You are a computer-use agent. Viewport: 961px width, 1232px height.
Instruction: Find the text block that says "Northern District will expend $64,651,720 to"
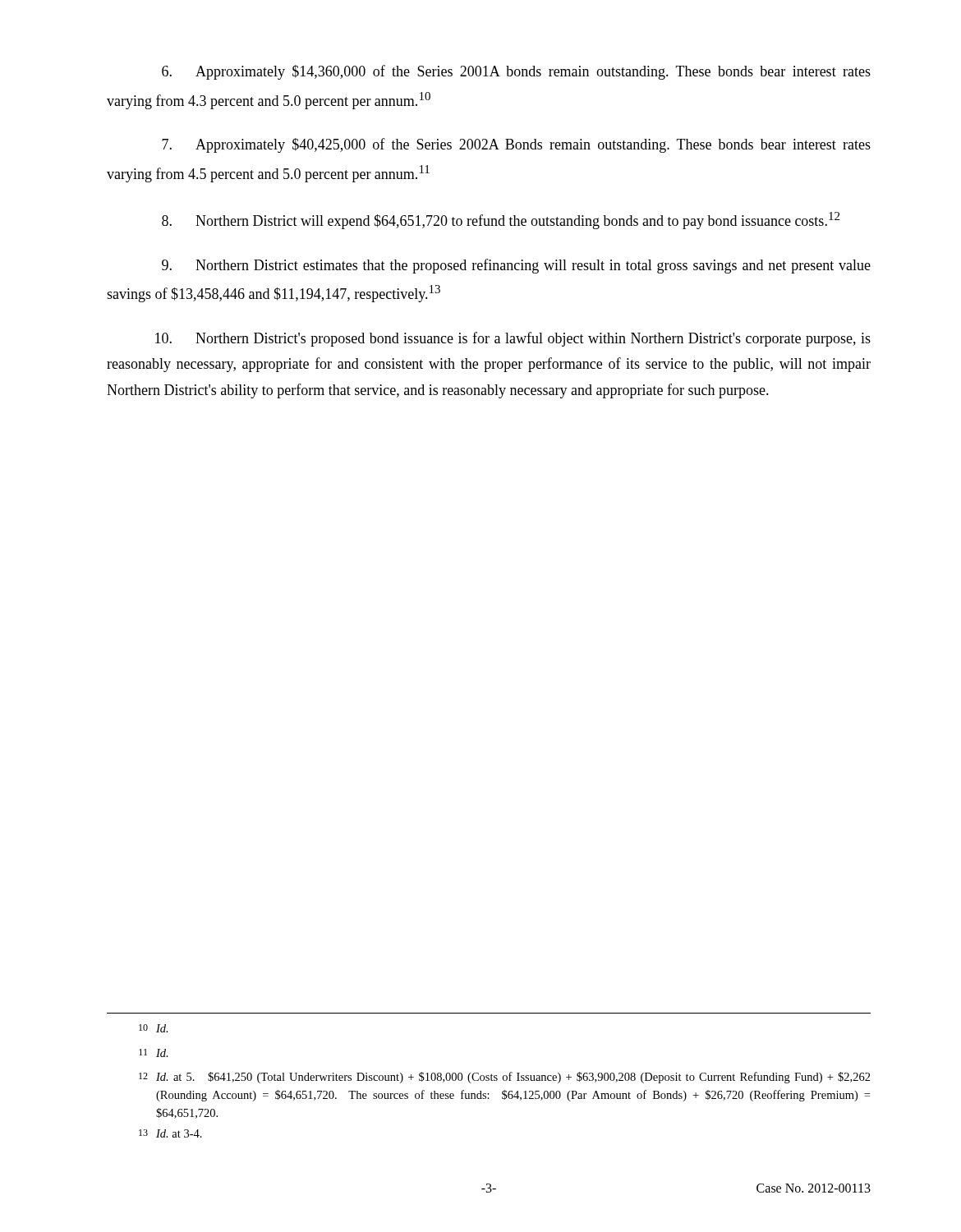point(489,220)
